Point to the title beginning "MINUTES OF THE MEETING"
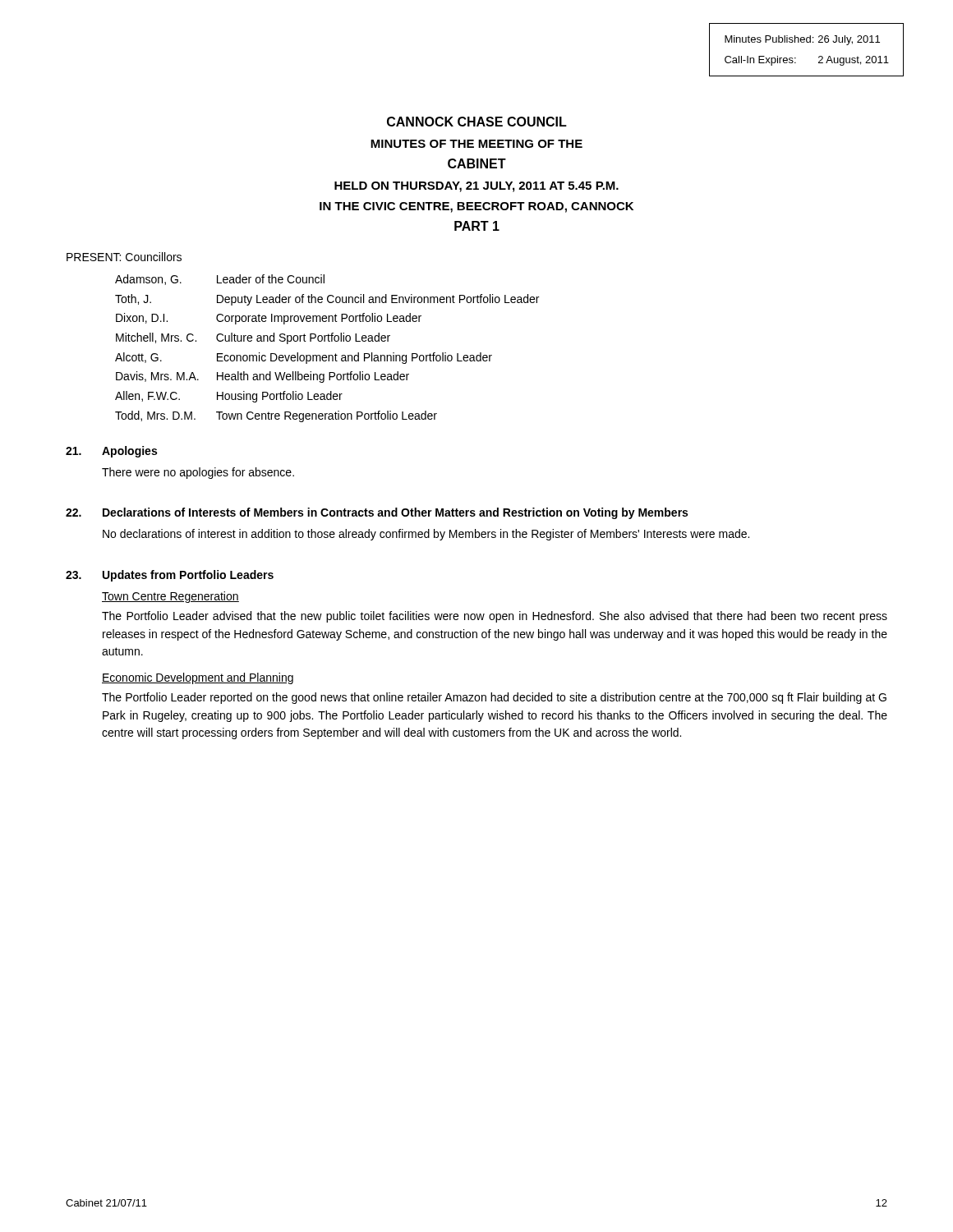953x1232 pixels. 476,143
